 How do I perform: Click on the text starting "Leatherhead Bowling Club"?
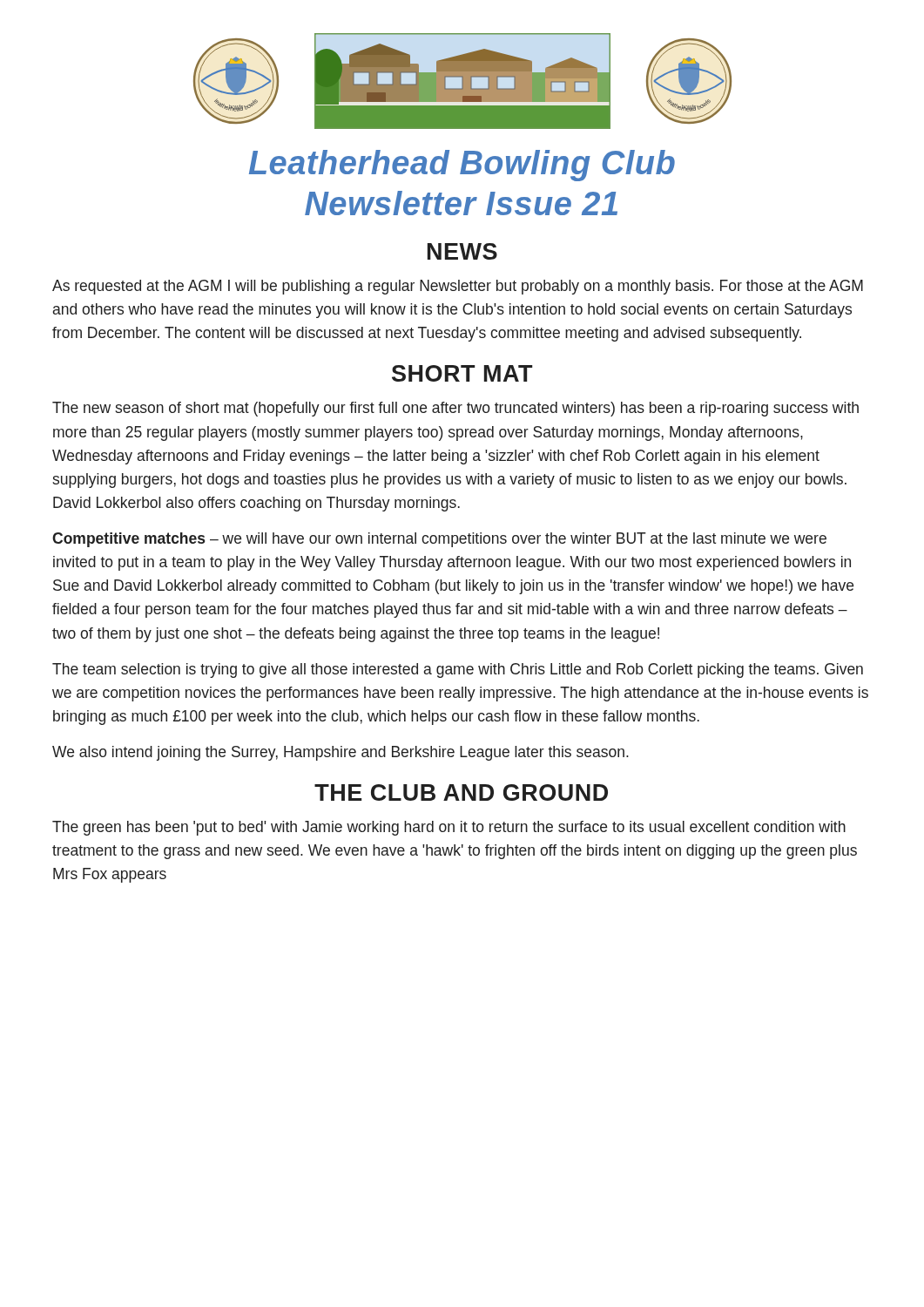click(462, 163)
